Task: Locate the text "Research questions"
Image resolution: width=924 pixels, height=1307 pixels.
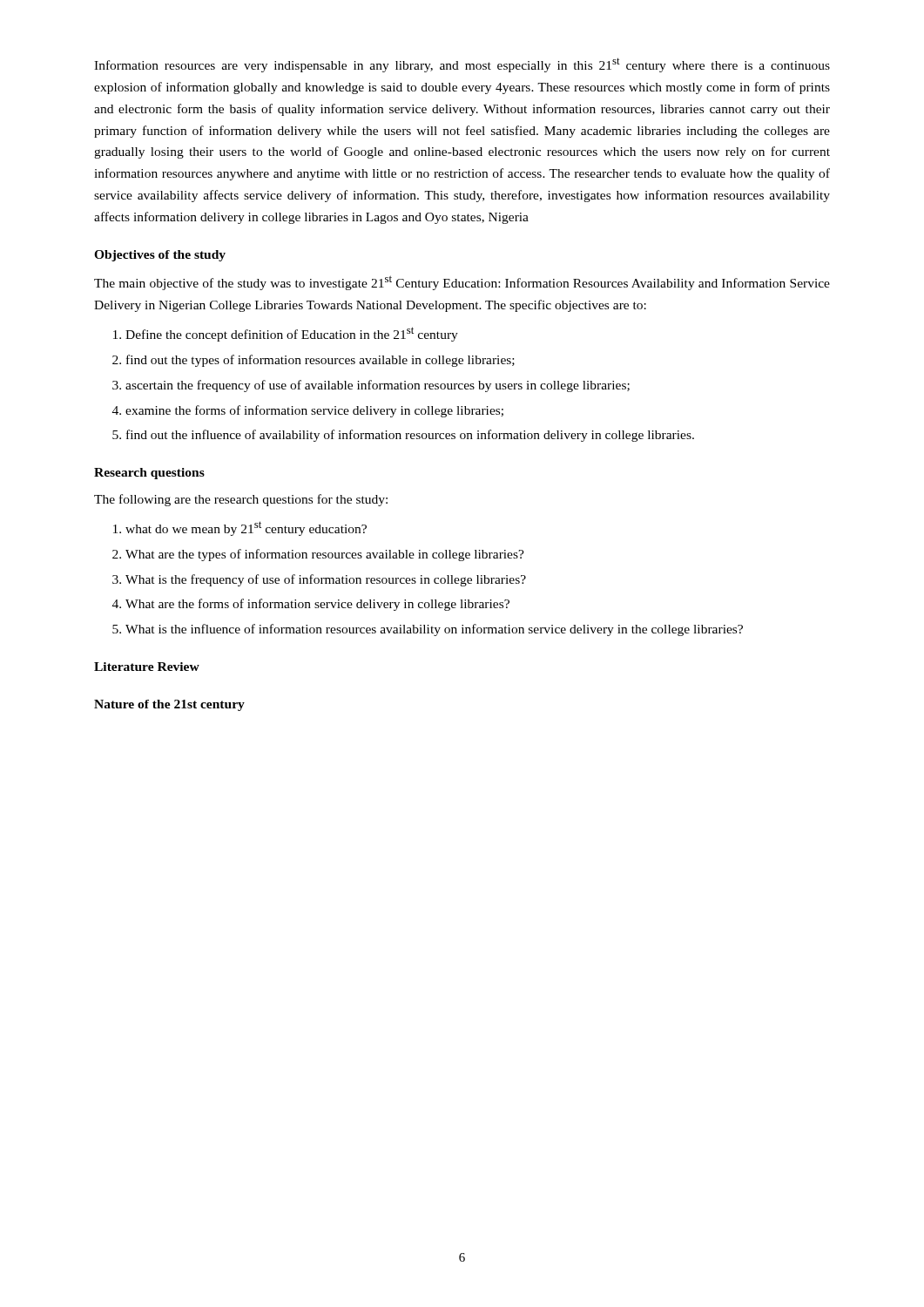Action: (x=149, y=472)
